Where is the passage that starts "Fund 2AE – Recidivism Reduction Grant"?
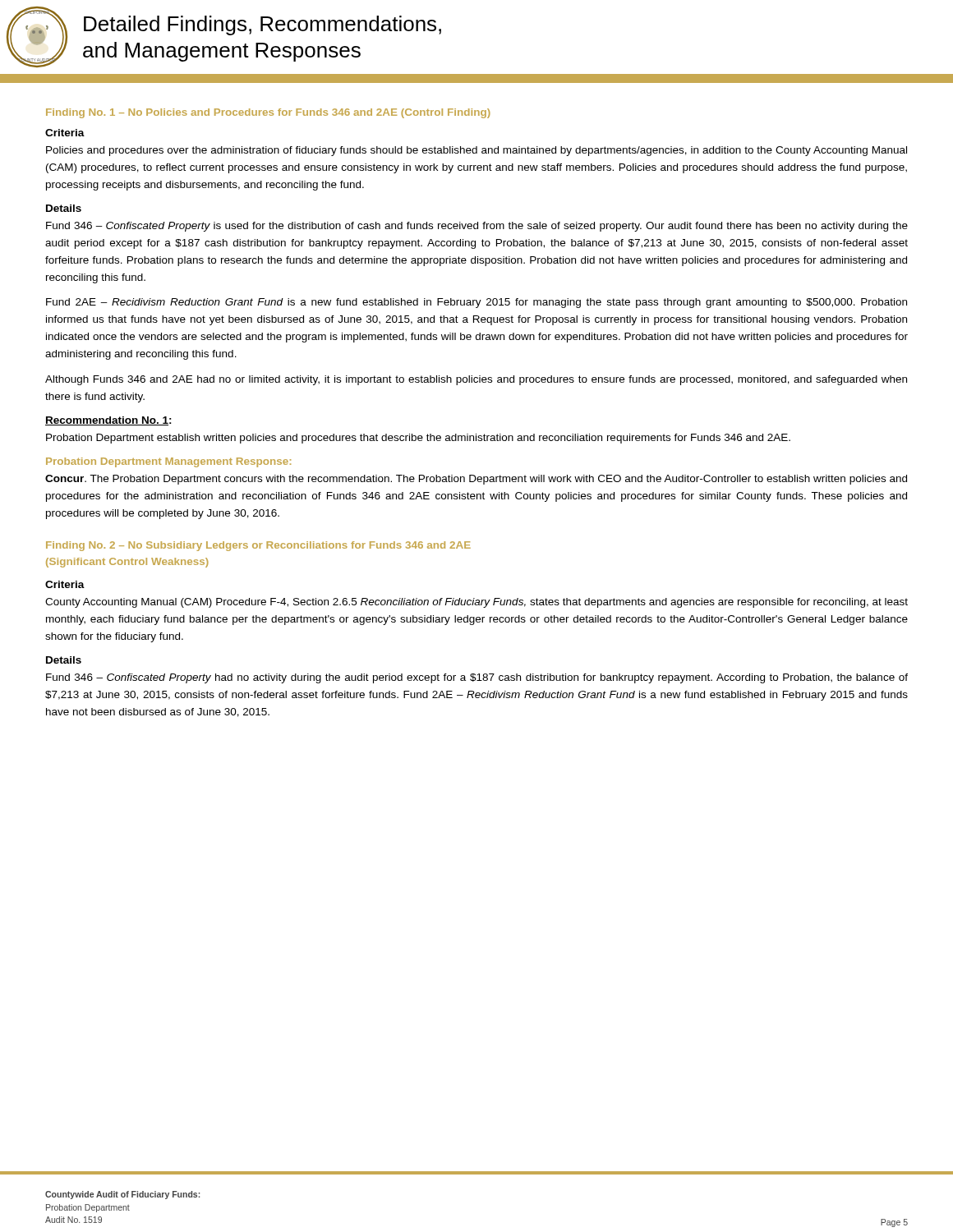Viewport: 953px width, 1232px height. pyautogui.click(x=476, y=328)
